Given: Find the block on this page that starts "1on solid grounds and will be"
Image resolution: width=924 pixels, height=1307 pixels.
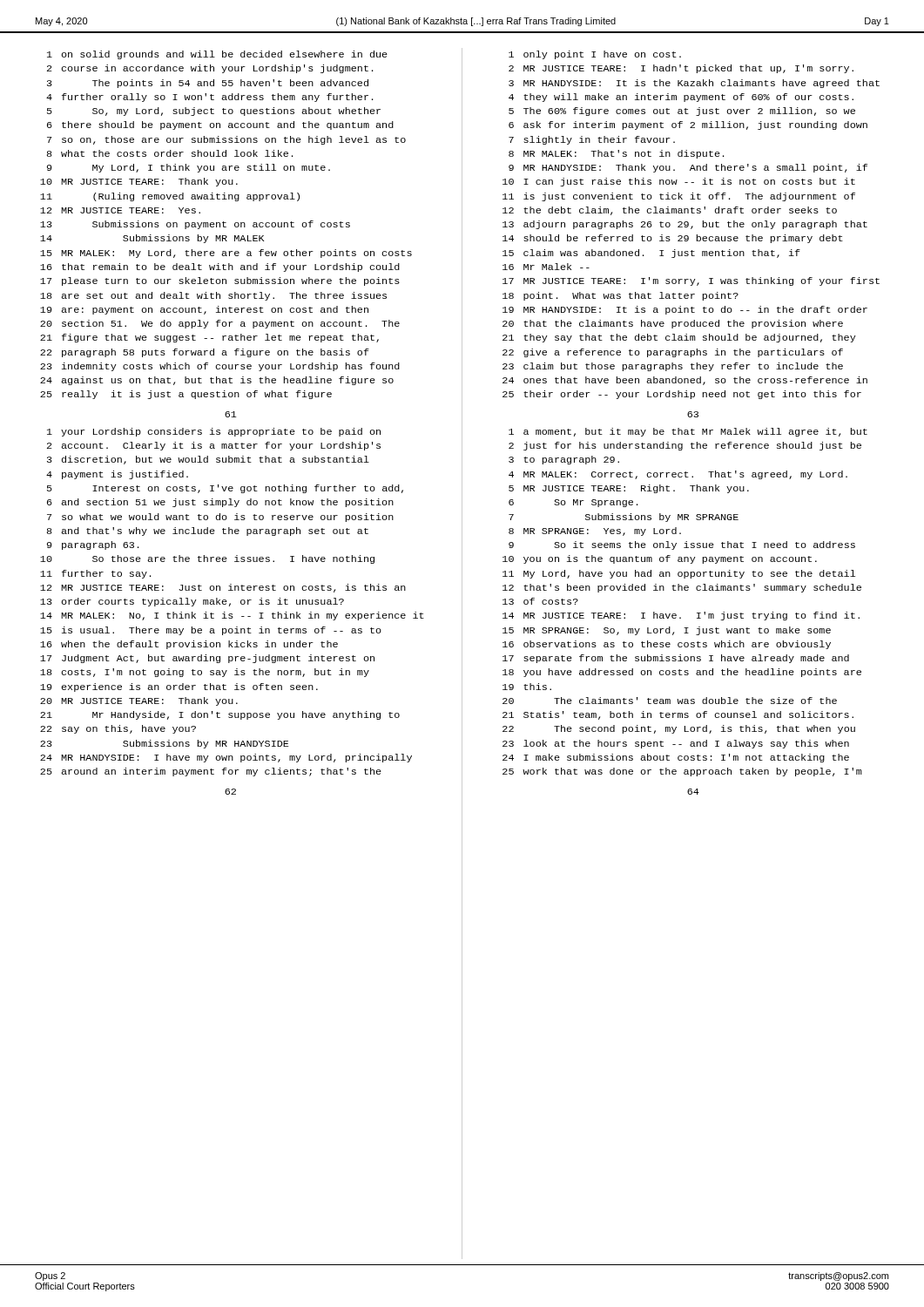Looking at the screenshot, I should point(231,423).
